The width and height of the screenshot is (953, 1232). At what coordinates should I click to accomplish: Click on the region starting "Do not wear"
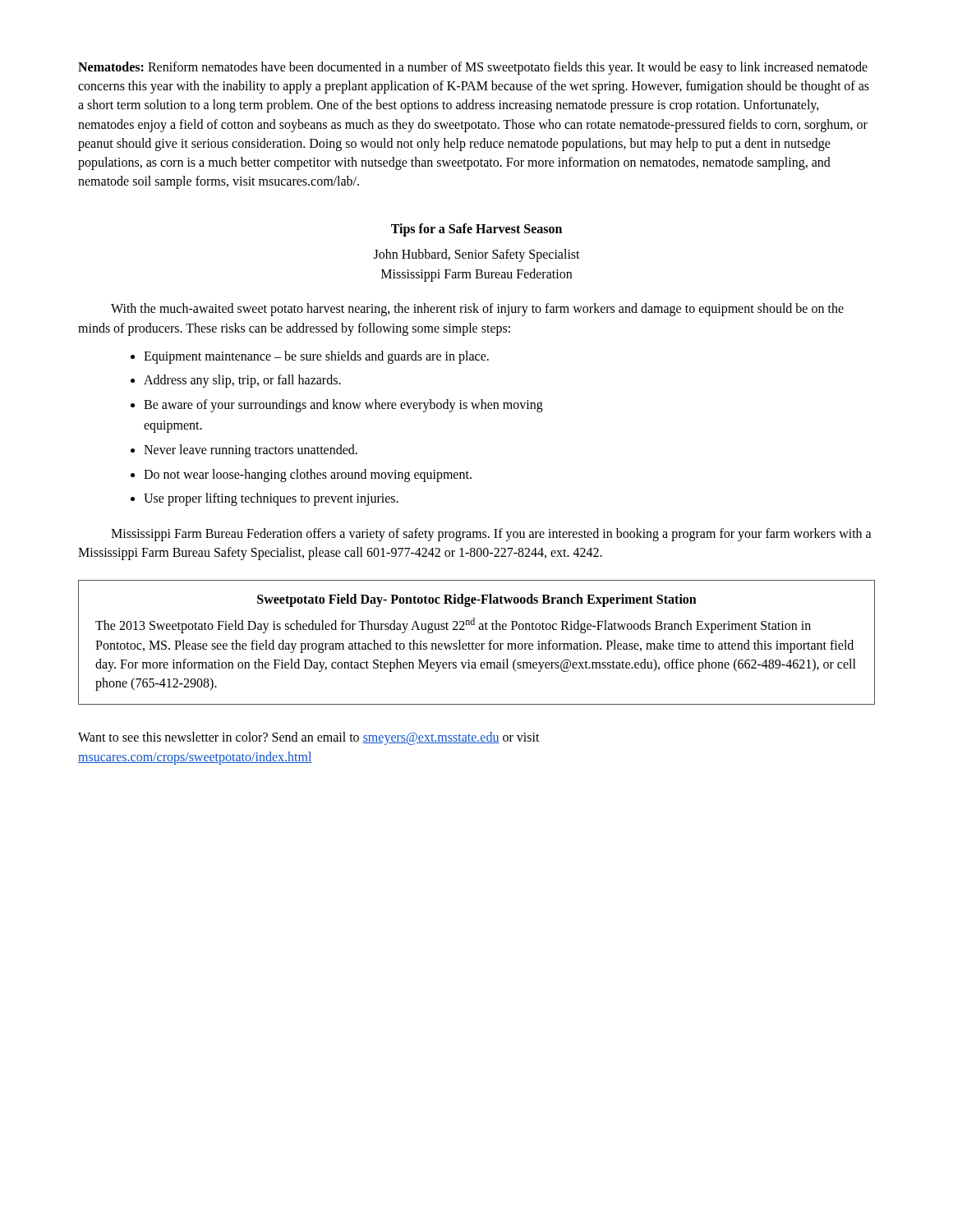click(308, 474)
